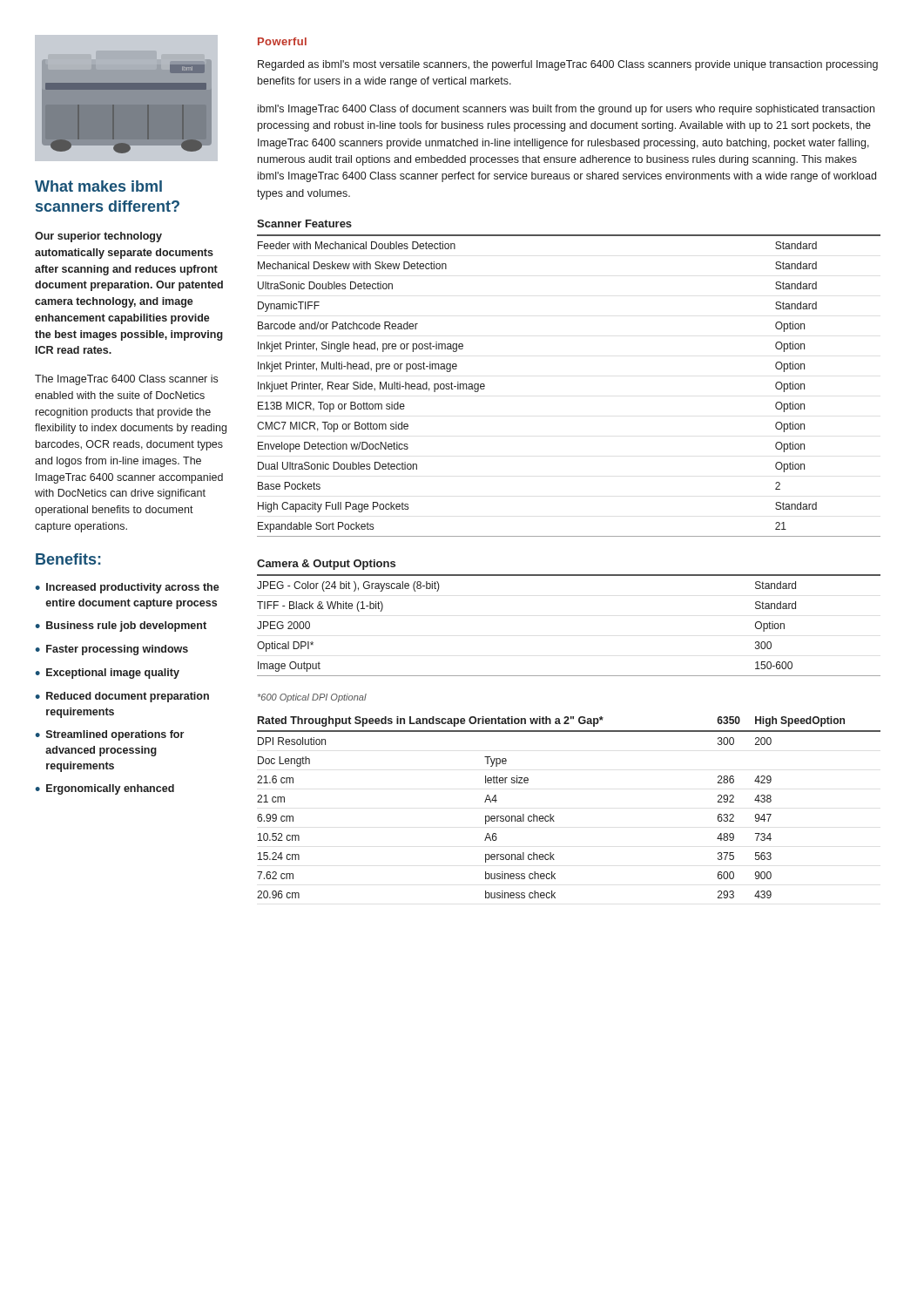Find the footnote containing "600 Optical DPI Optional"
Screen dimensions: 1307x924
[311, 697]
